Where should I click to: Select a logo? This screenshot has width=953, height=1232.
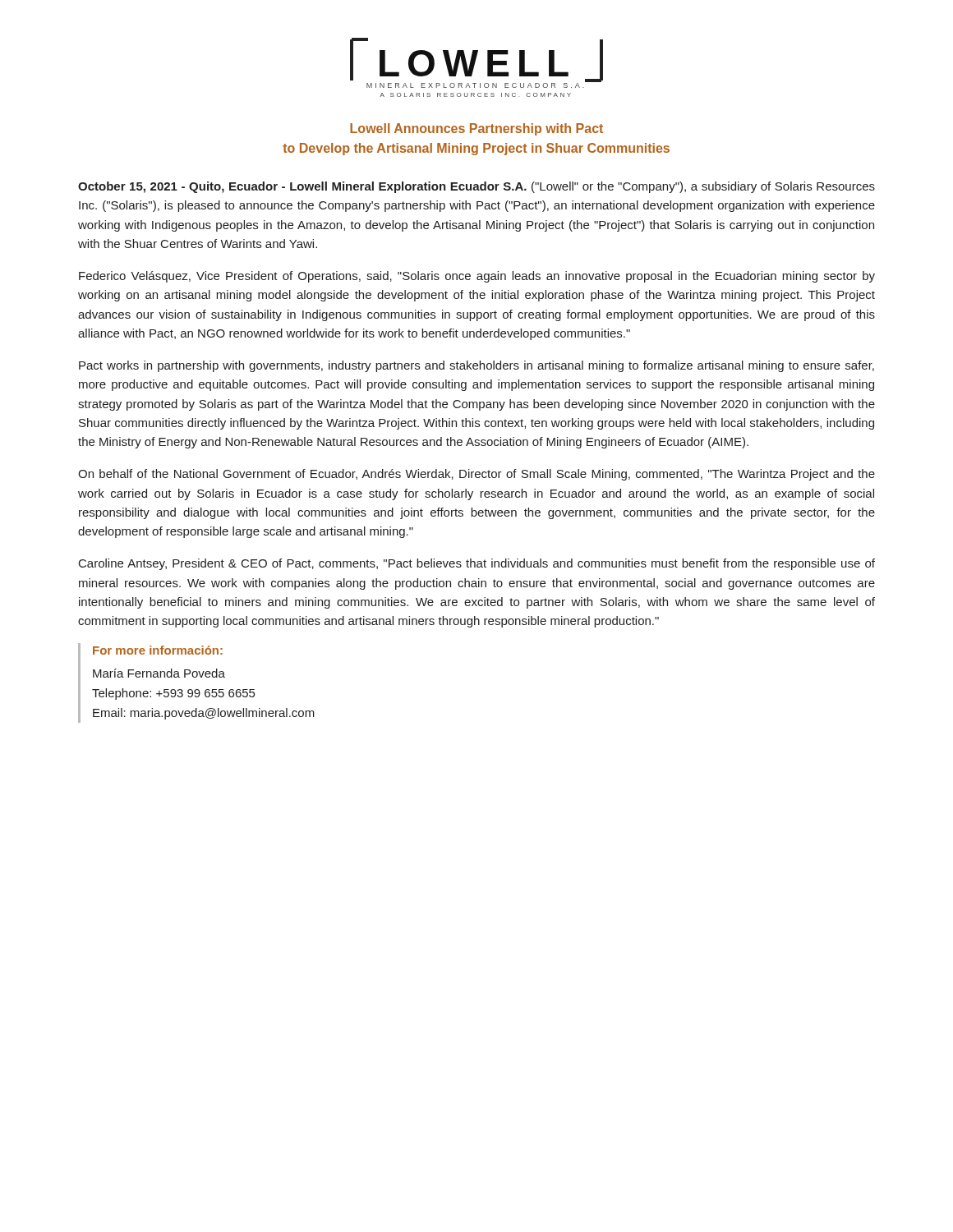[476, 67]
